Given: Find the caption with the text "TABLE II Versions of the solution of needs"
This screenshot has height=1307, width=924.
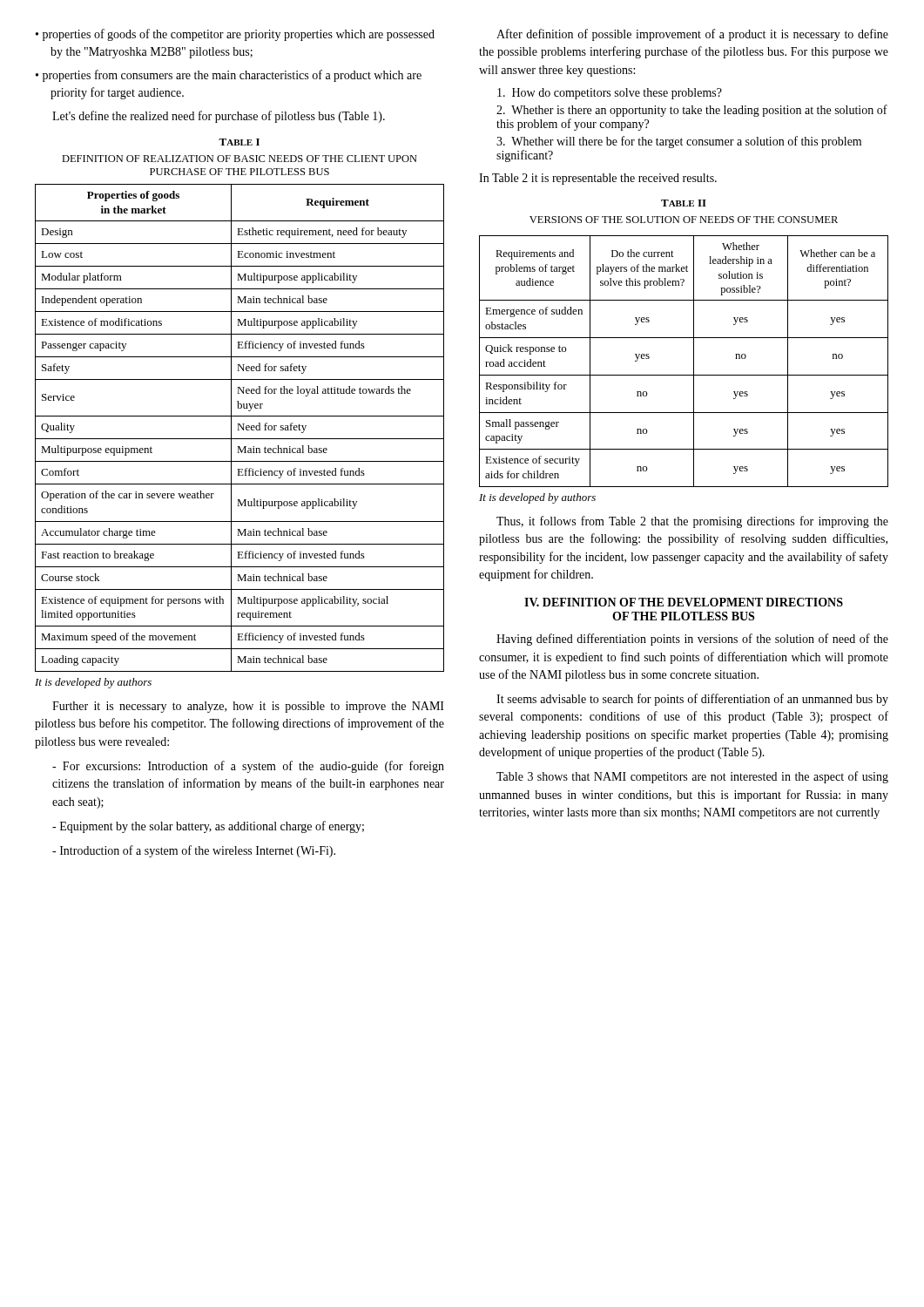Looking at the screenshot, I should coord(684,211).
